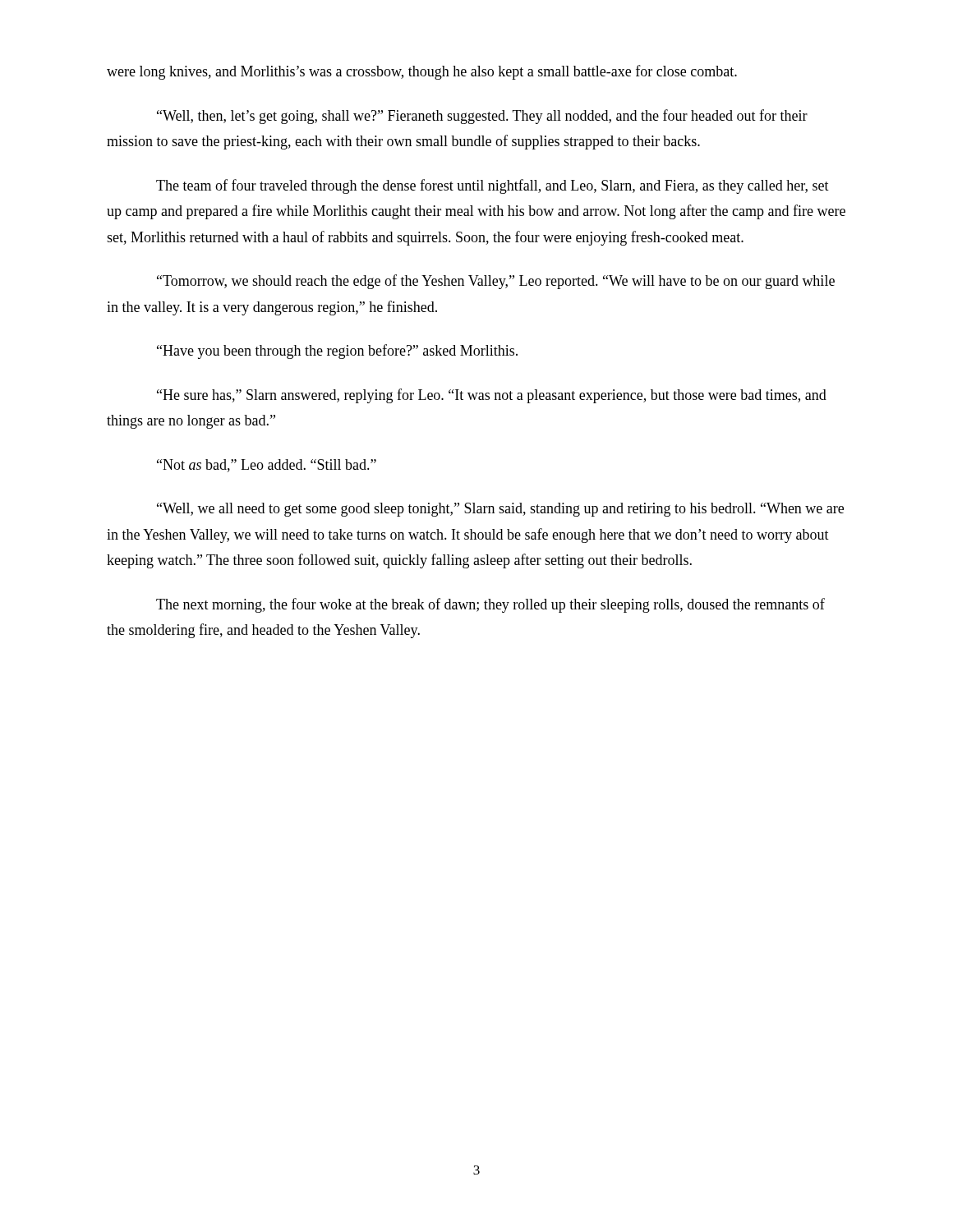The width and height of the screenshot is (953, 1232).
Task: Navigate to the element starting "“Tomorrow, we should"
Action: [476, 294]
